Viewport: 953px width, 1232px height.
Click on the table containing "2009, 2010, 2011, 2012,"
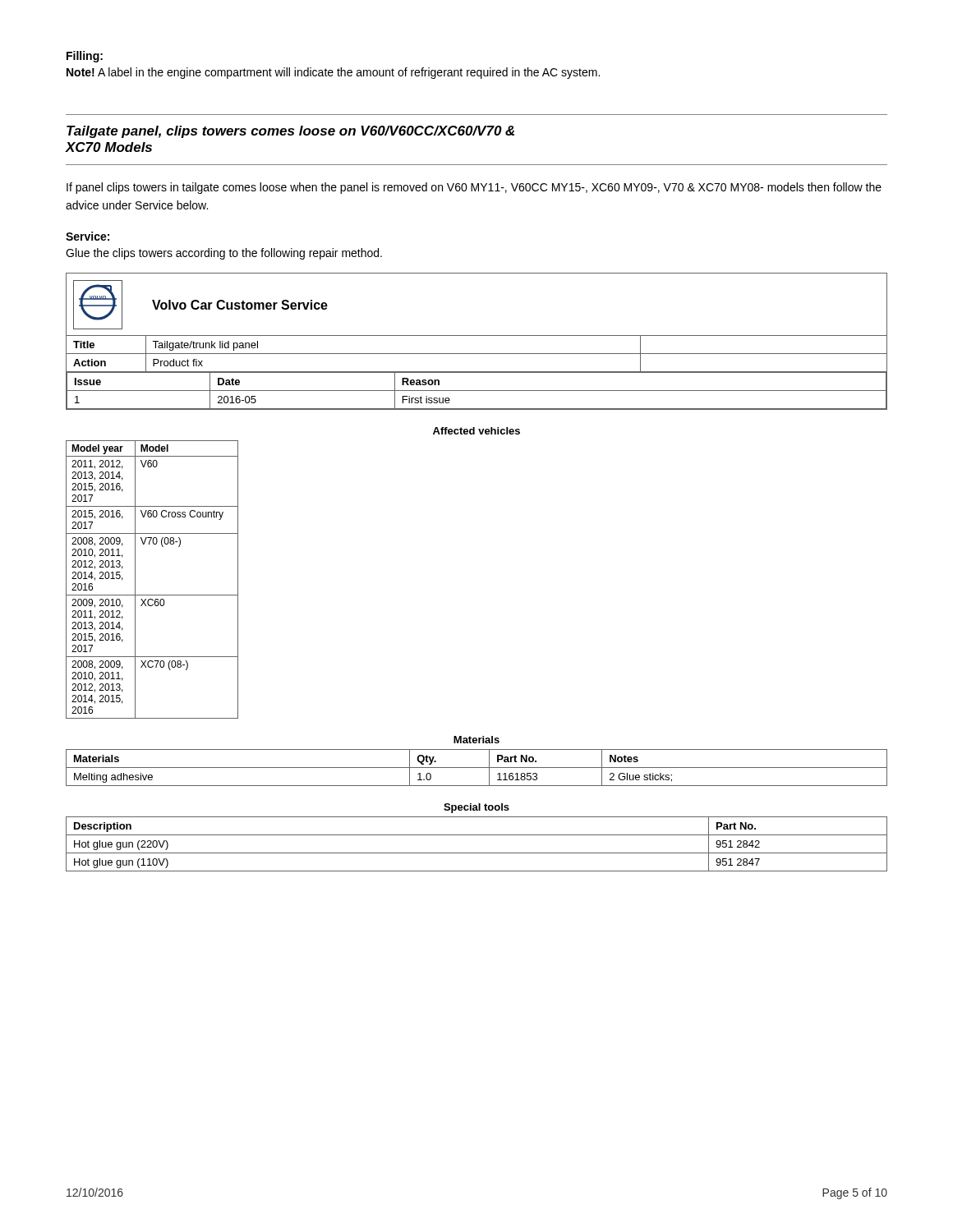point(476,579)
